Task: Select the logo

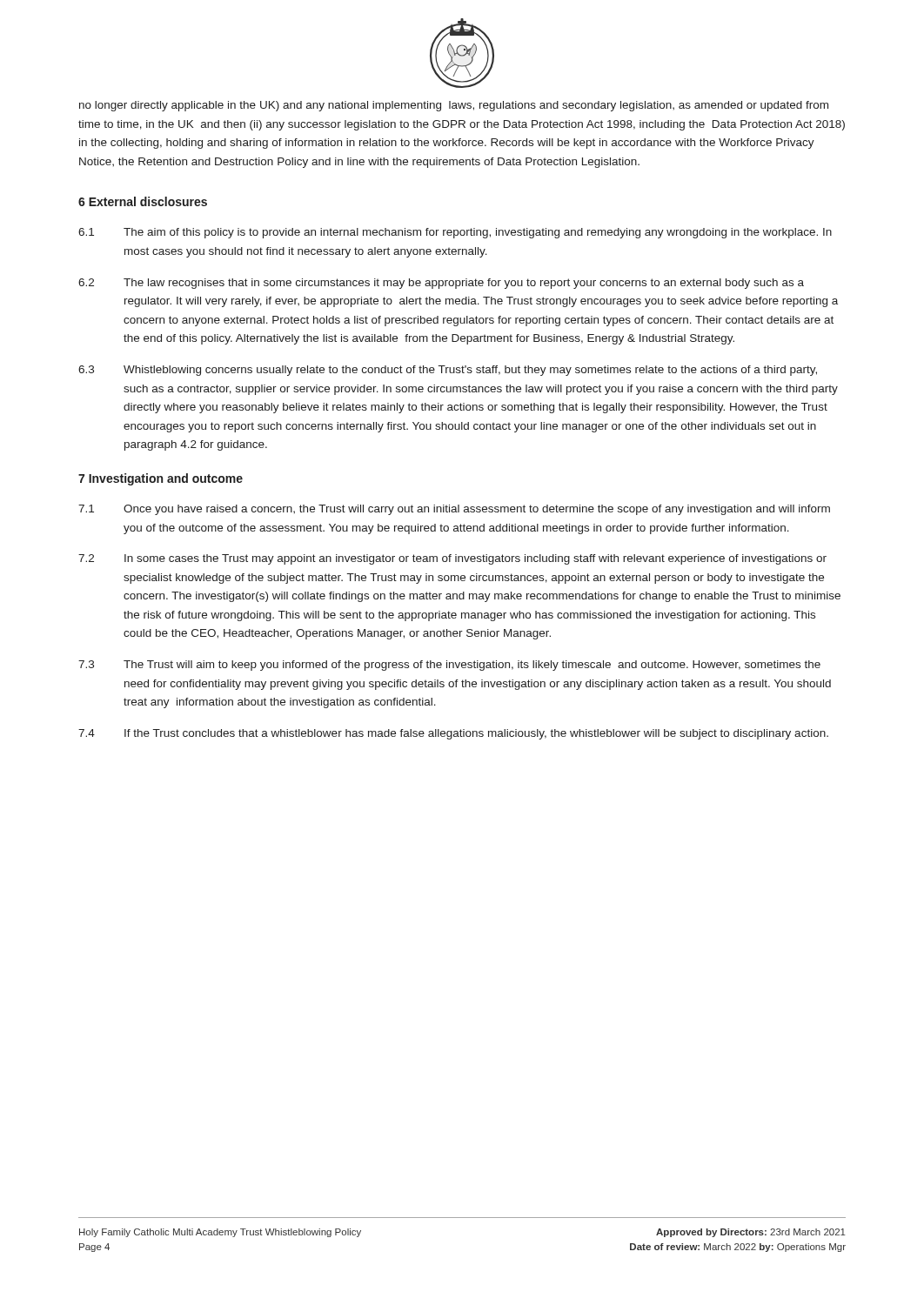Action: [462, 55]
